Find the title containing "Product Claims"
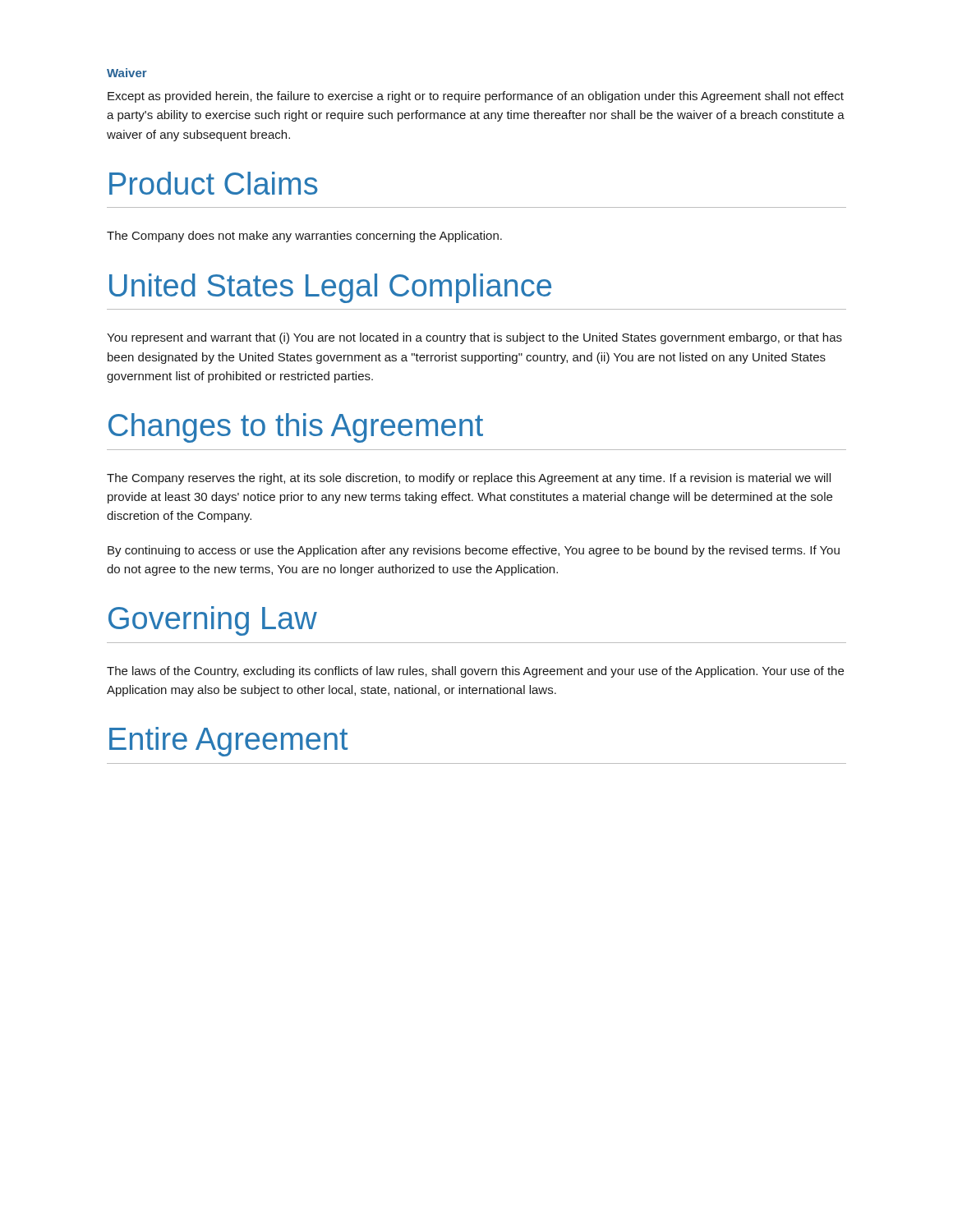 click(214, 183)
